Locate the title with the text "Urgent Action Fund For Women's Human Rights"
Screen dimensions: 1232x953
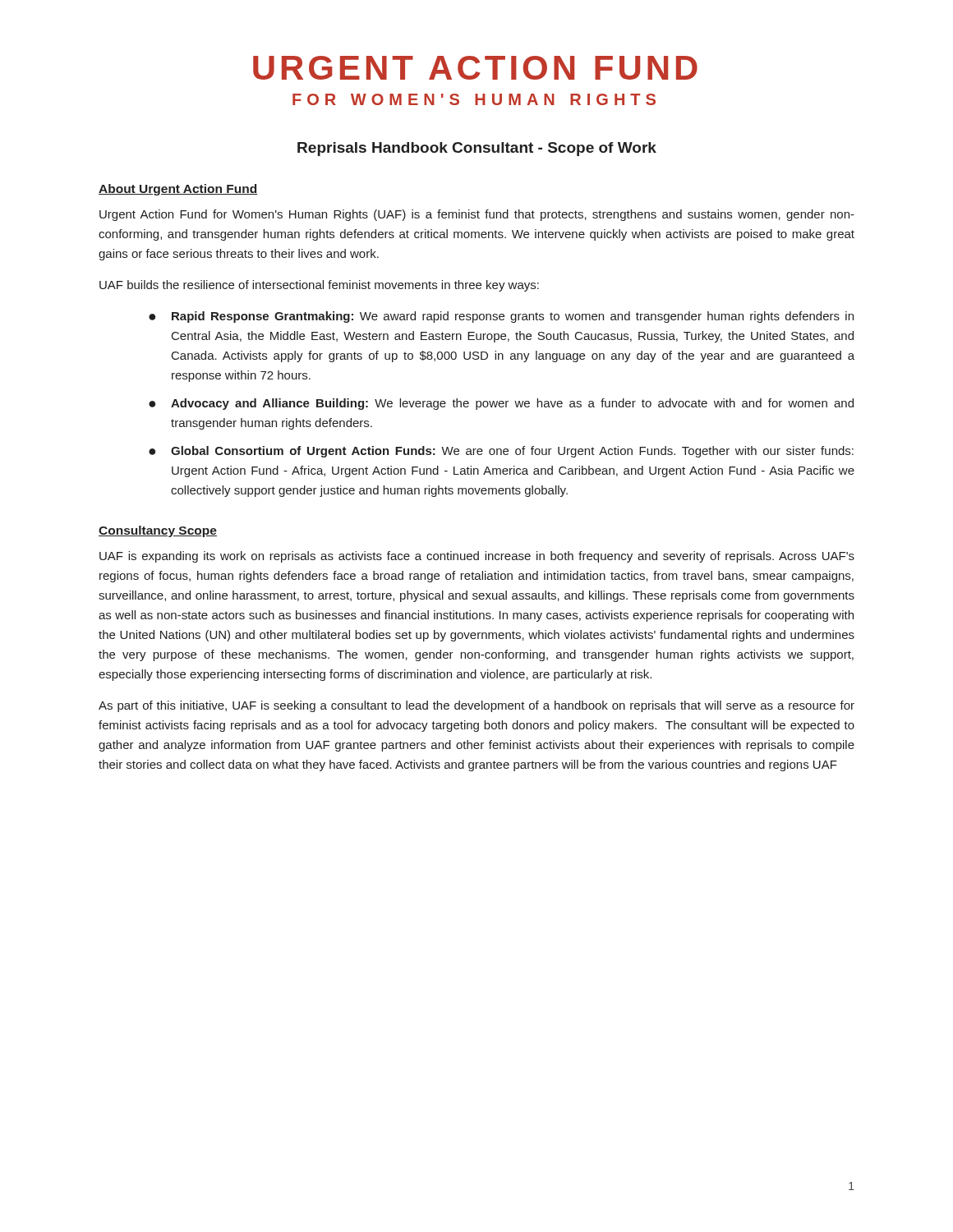tap(476, 79)
